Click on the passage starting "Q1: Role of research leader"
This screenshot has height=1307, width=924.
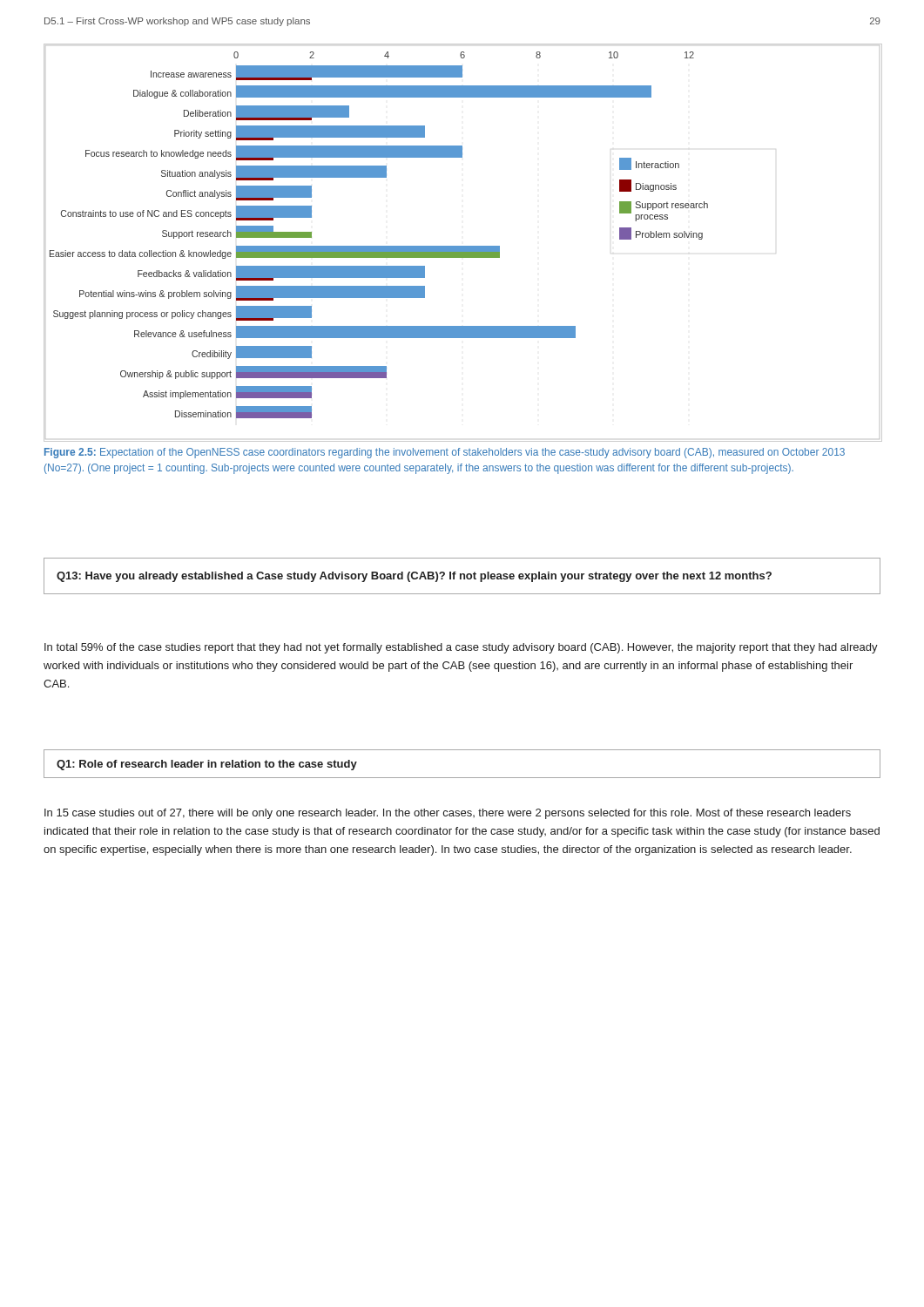pos(207,765)
